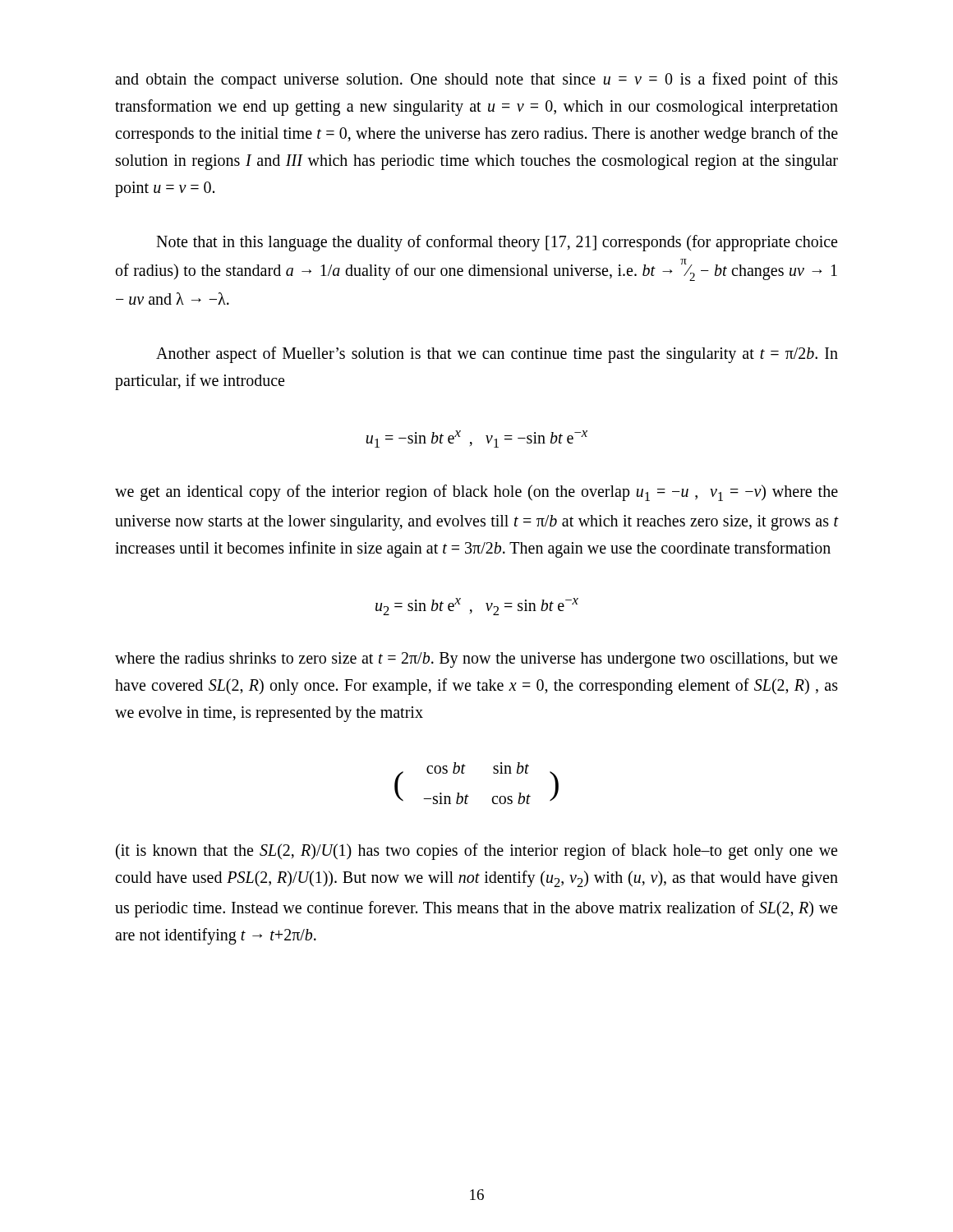This screenshot has height=1232, width=953.
Task: Select the text starting "we get an identical copy"
Action: [476, 519]
